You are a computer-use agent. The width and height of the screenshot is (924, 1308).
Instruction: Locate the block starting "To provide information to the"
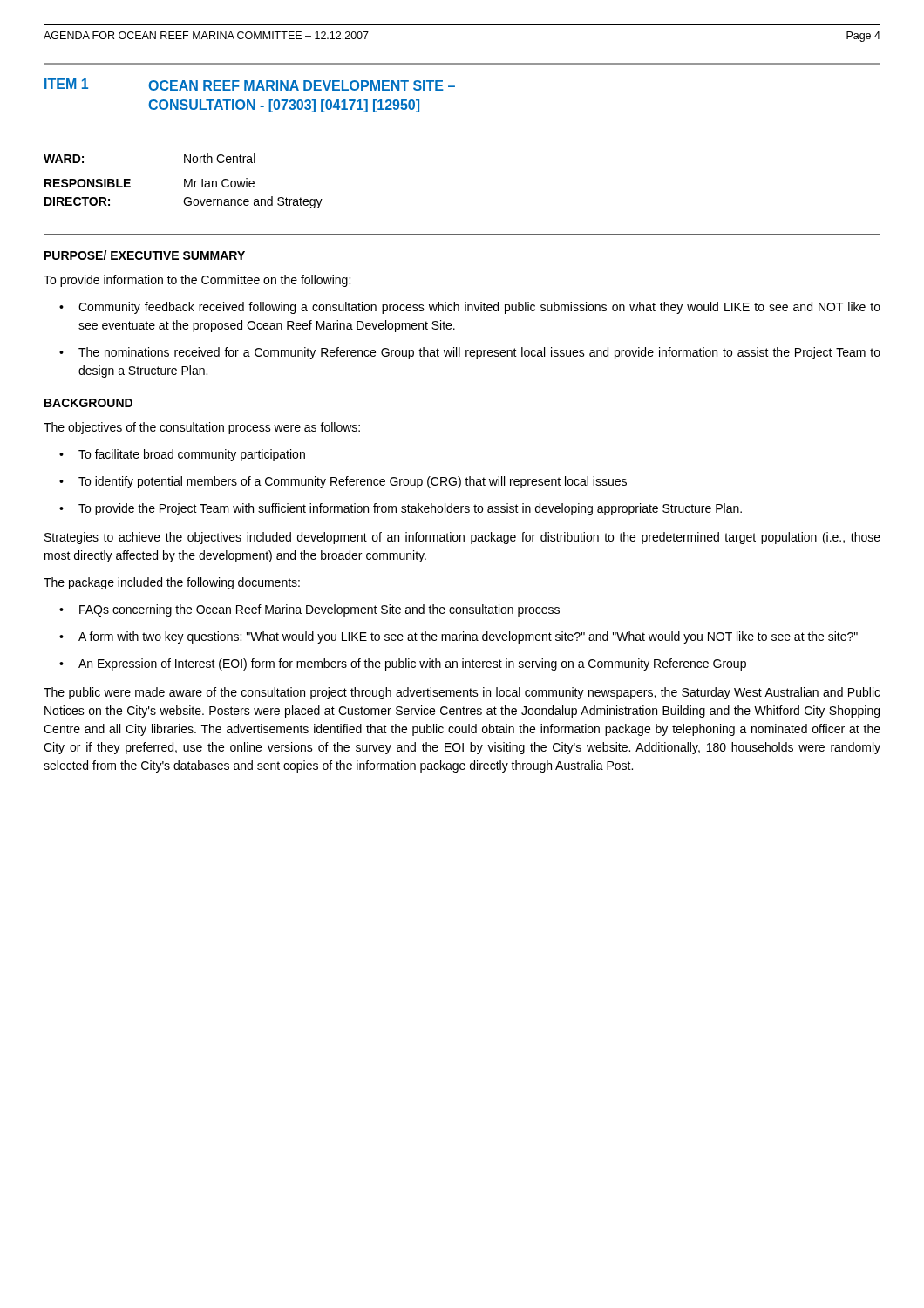pyautogui.click(x=198, y=280)
